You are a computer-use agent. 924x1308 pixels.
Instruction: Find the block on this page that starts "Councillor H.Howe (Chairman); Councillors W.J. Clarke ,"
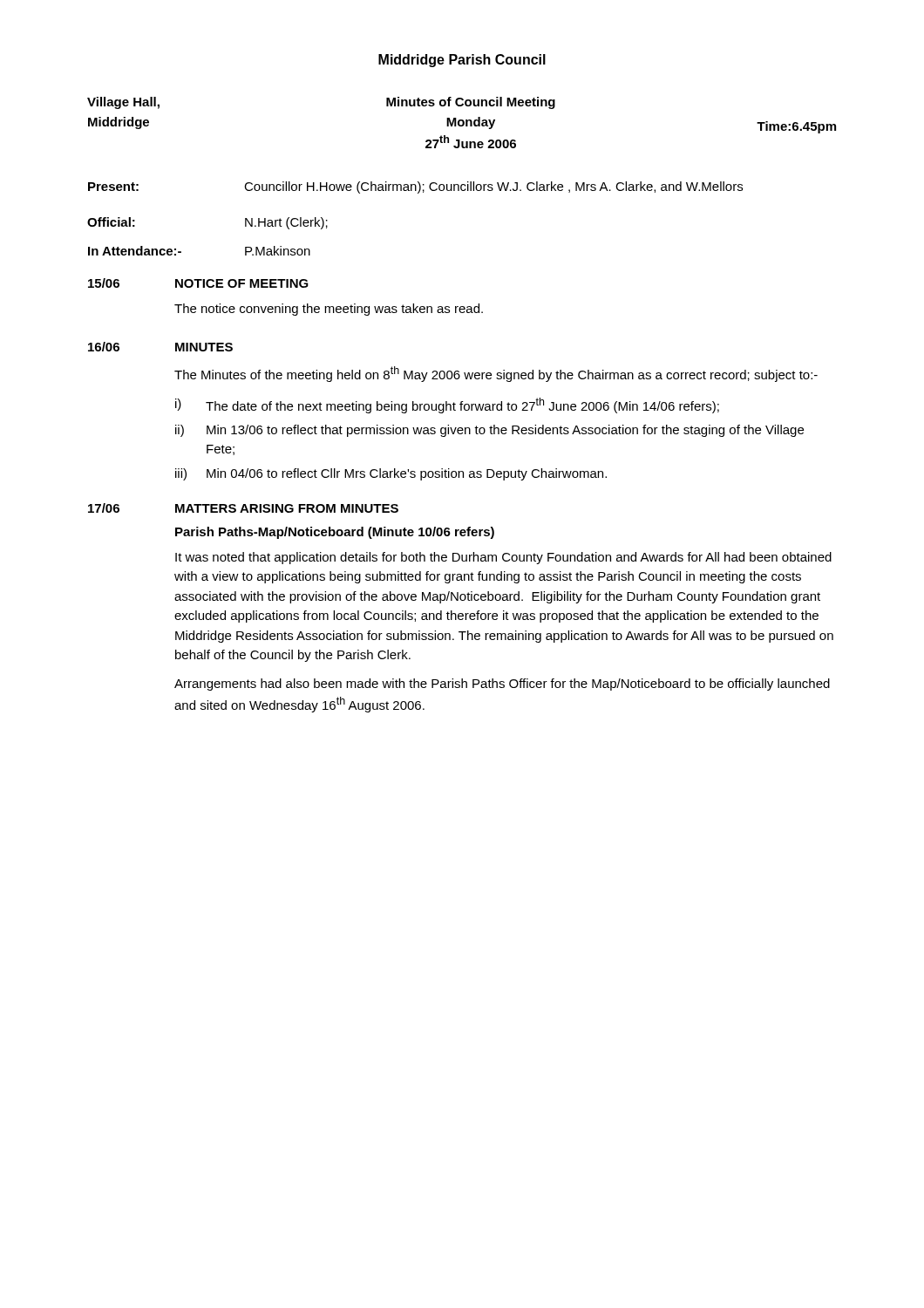pyautogui.click(x=494, y=186)
